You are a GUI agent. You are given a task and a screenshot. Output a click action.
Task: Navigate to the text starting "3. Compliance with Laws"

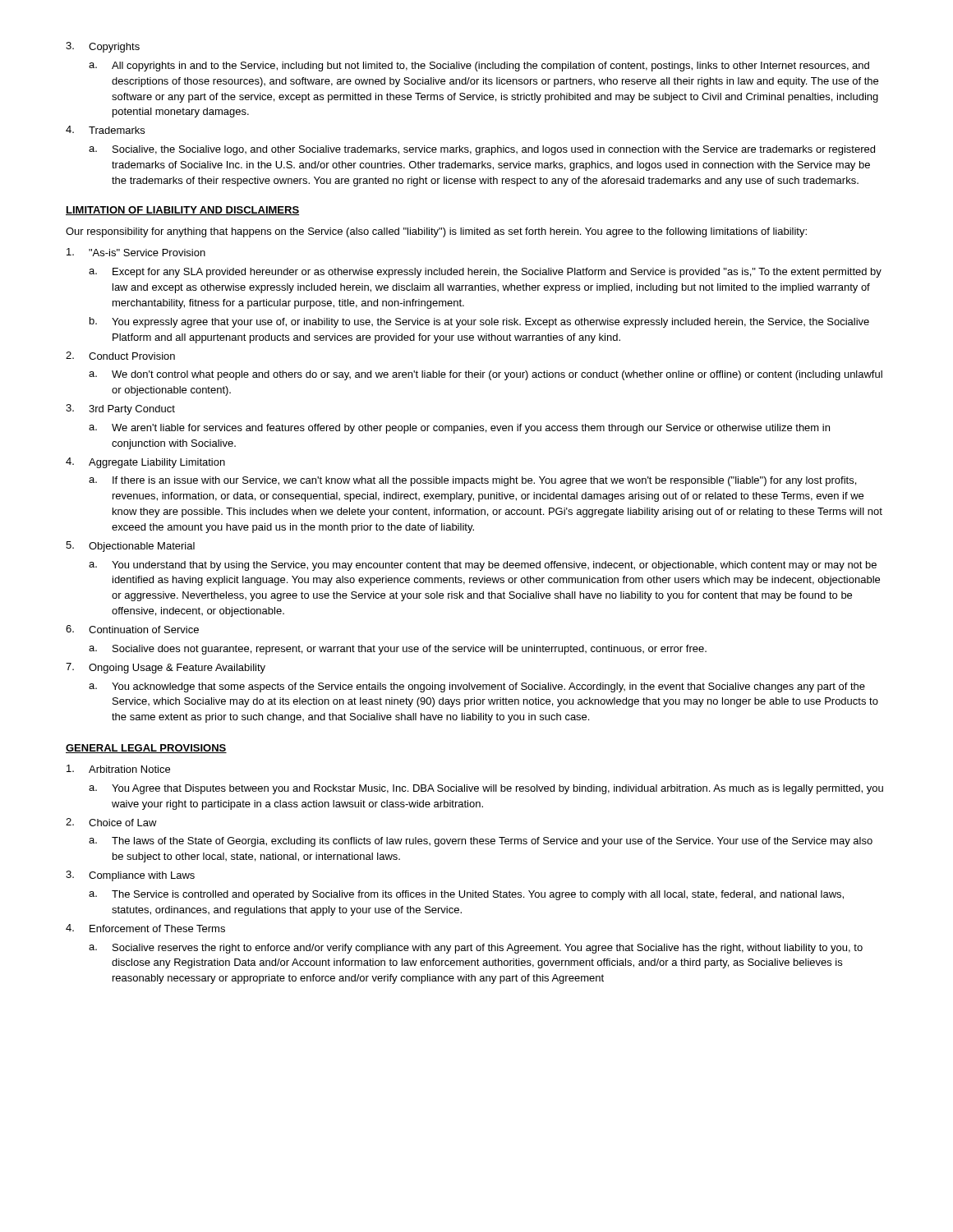pos(130,876)
